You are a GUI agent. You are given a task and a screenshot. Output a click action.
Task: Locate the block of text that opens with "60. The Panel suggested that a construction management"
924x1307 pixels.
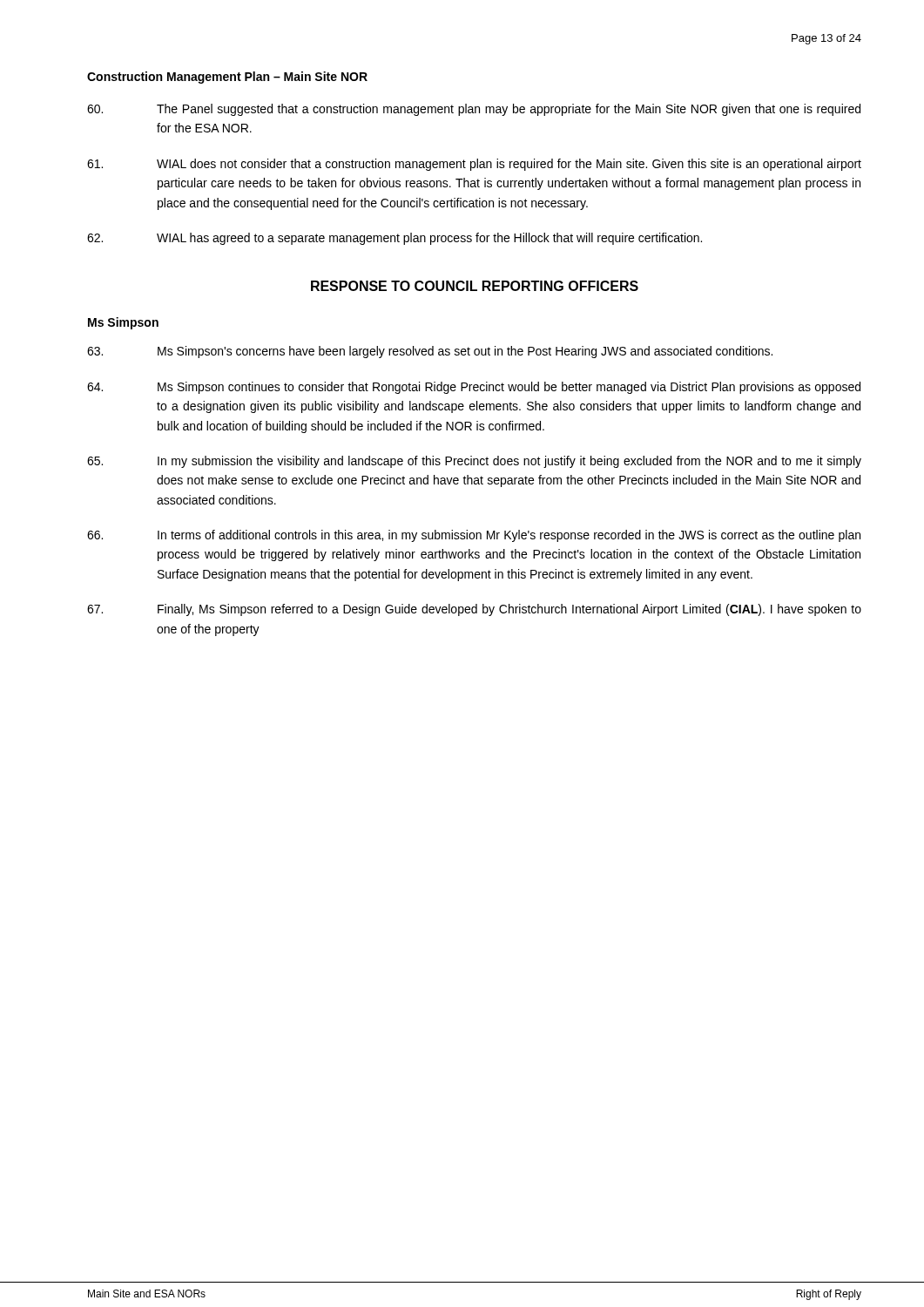pos(474,119)
